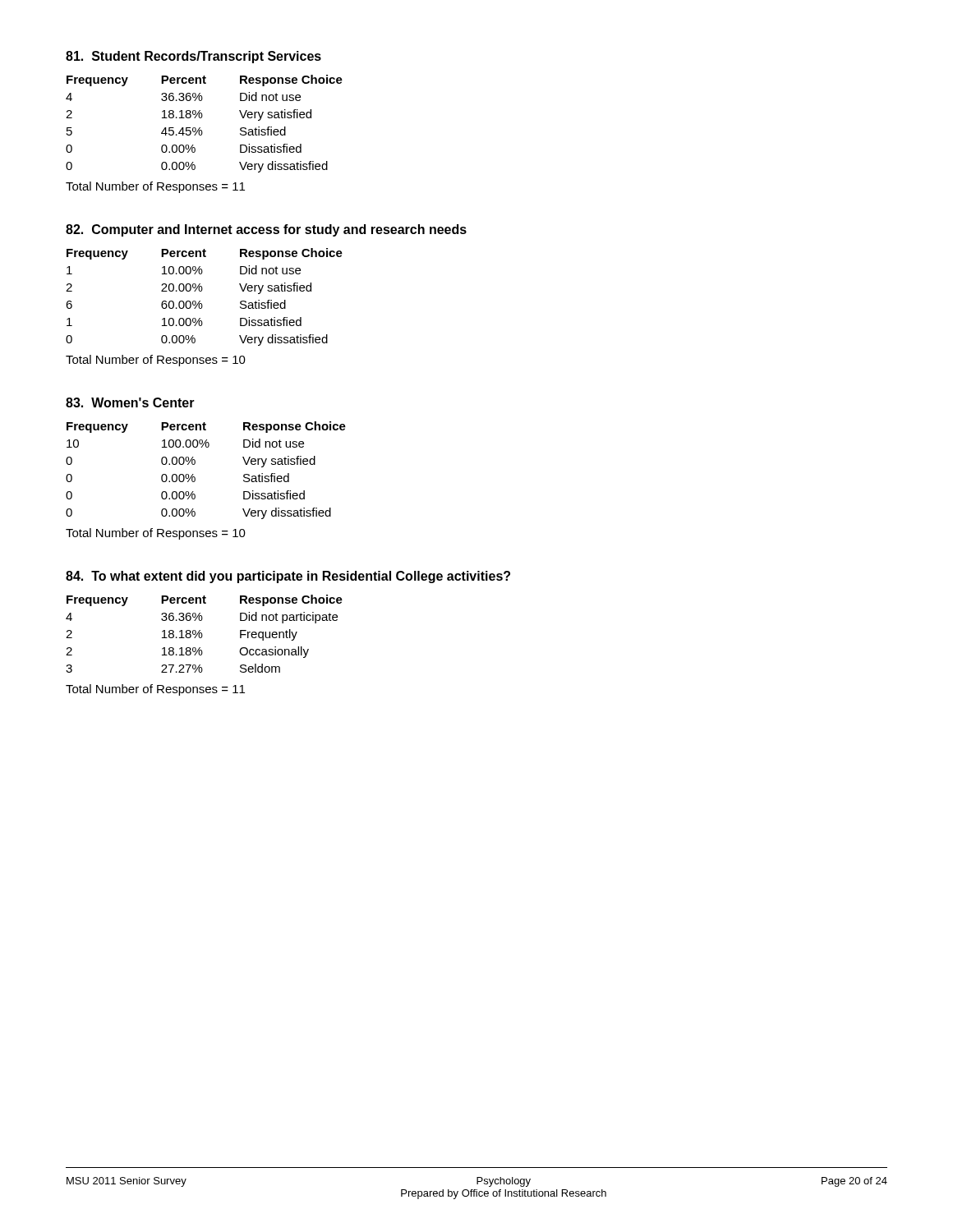Select the element starting "83. Women's Center"
This screenshot has width=953, height=1232.
click(x=130, y=403)
